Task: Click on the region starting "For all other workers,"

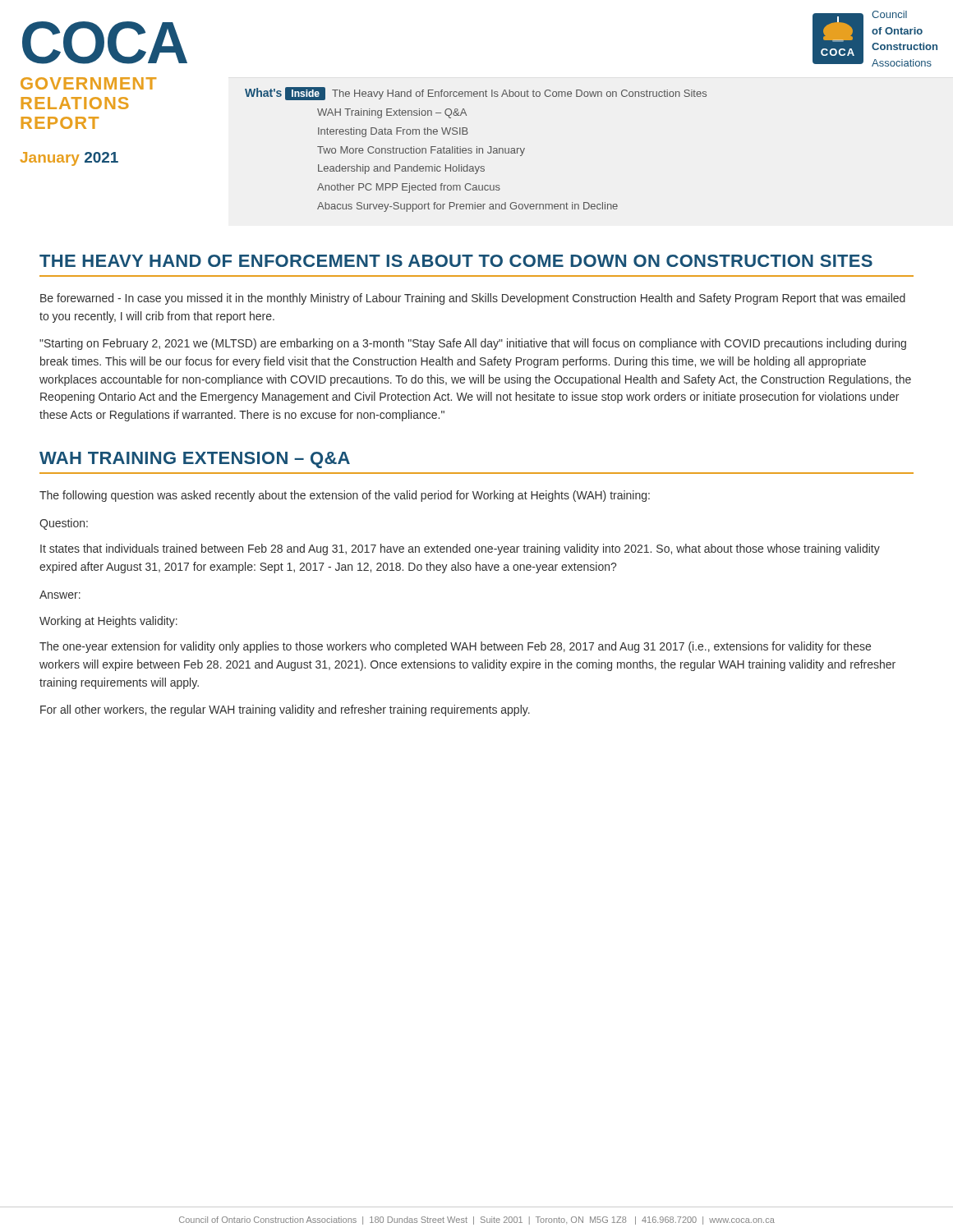Action: 285,710
